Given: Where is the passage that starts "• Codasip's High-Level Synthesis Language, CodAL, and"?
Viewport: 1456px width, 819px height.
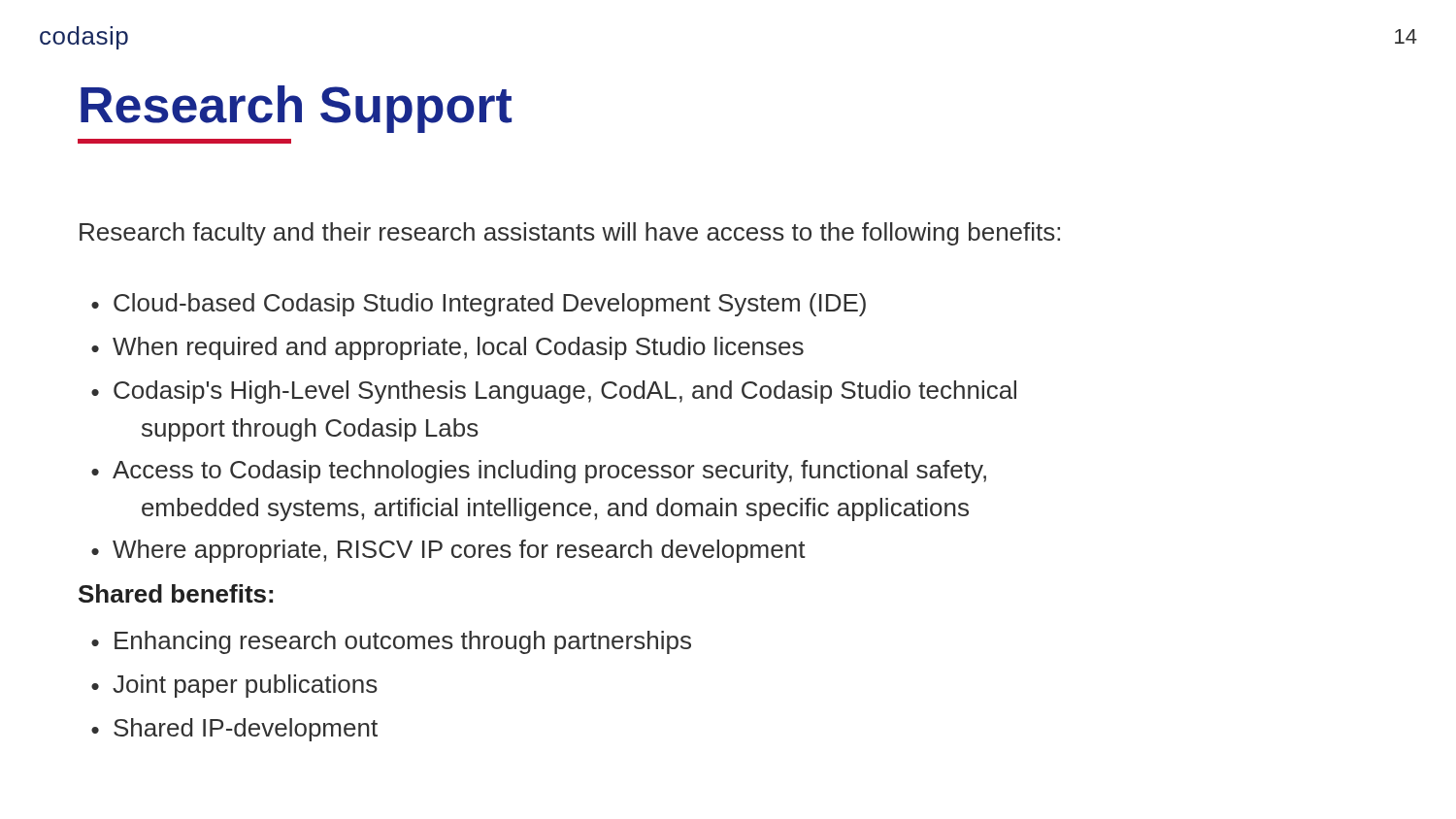Looking at the screenshot, I should pos(548,410).
